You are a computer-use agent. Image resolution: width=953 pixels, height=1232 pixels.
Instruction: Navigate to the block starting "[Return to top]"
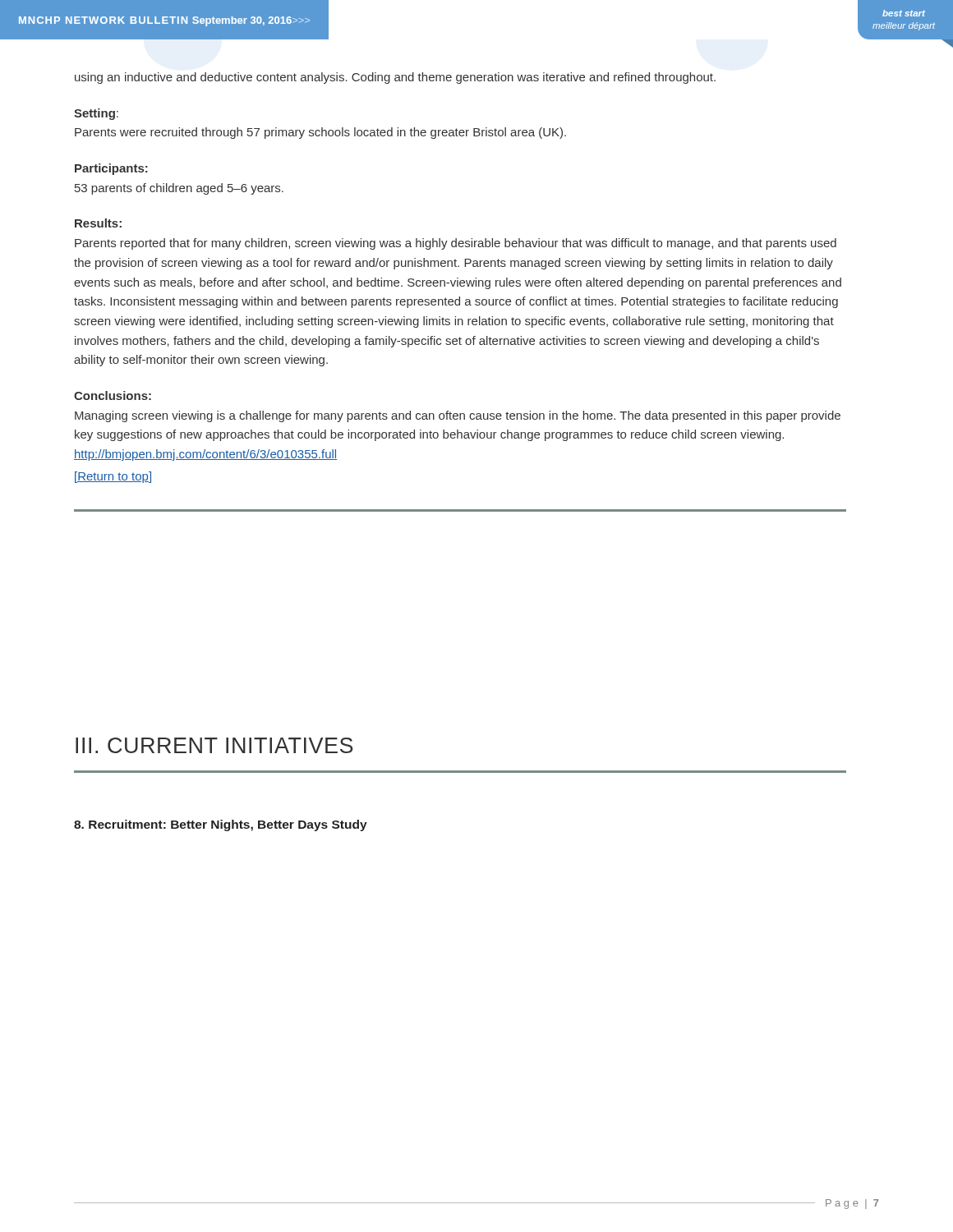pyautogui.click(x=113, y=476)
